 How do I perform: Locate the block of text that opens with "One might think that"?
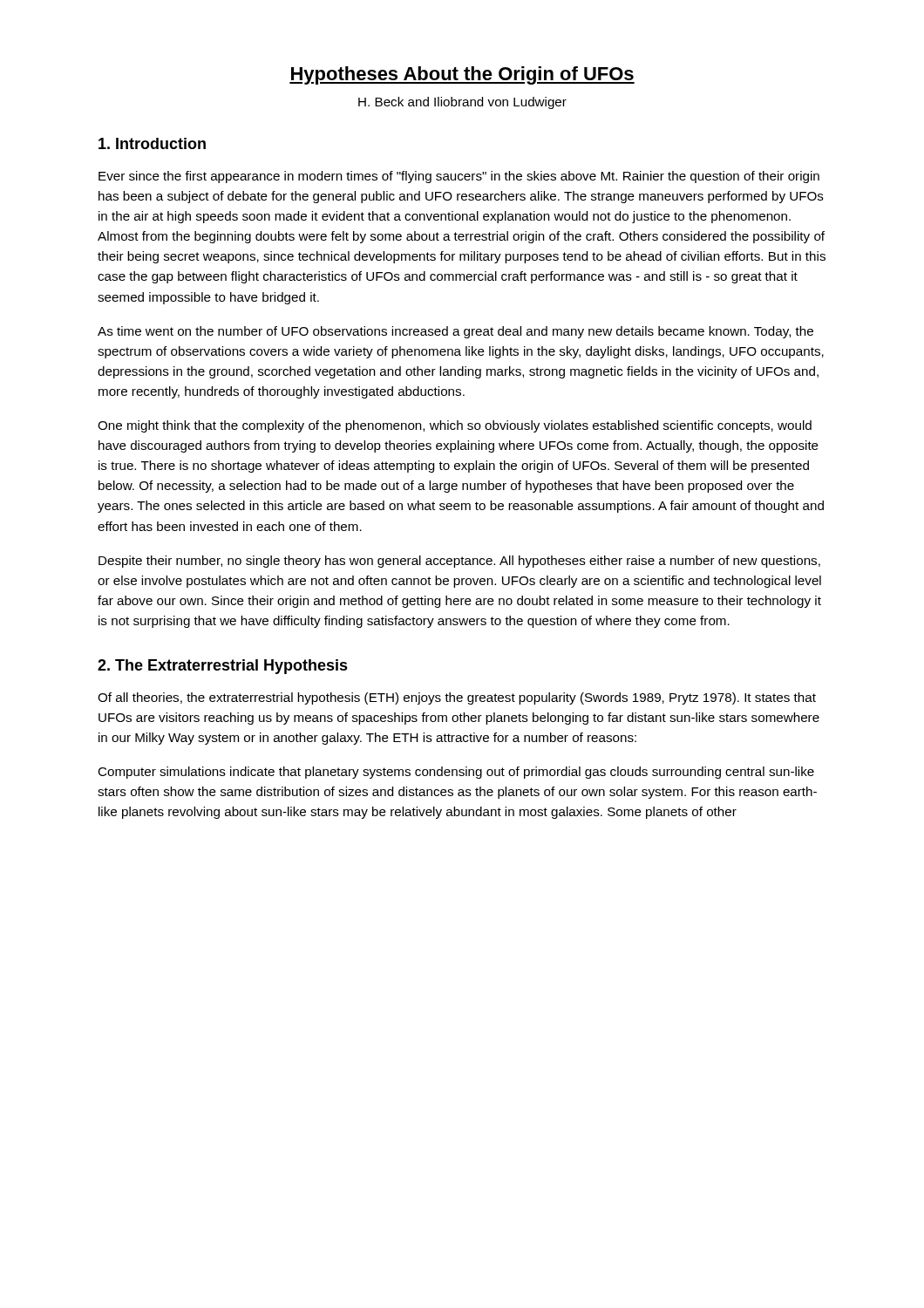pyautogui.click(x=461, y=476)
